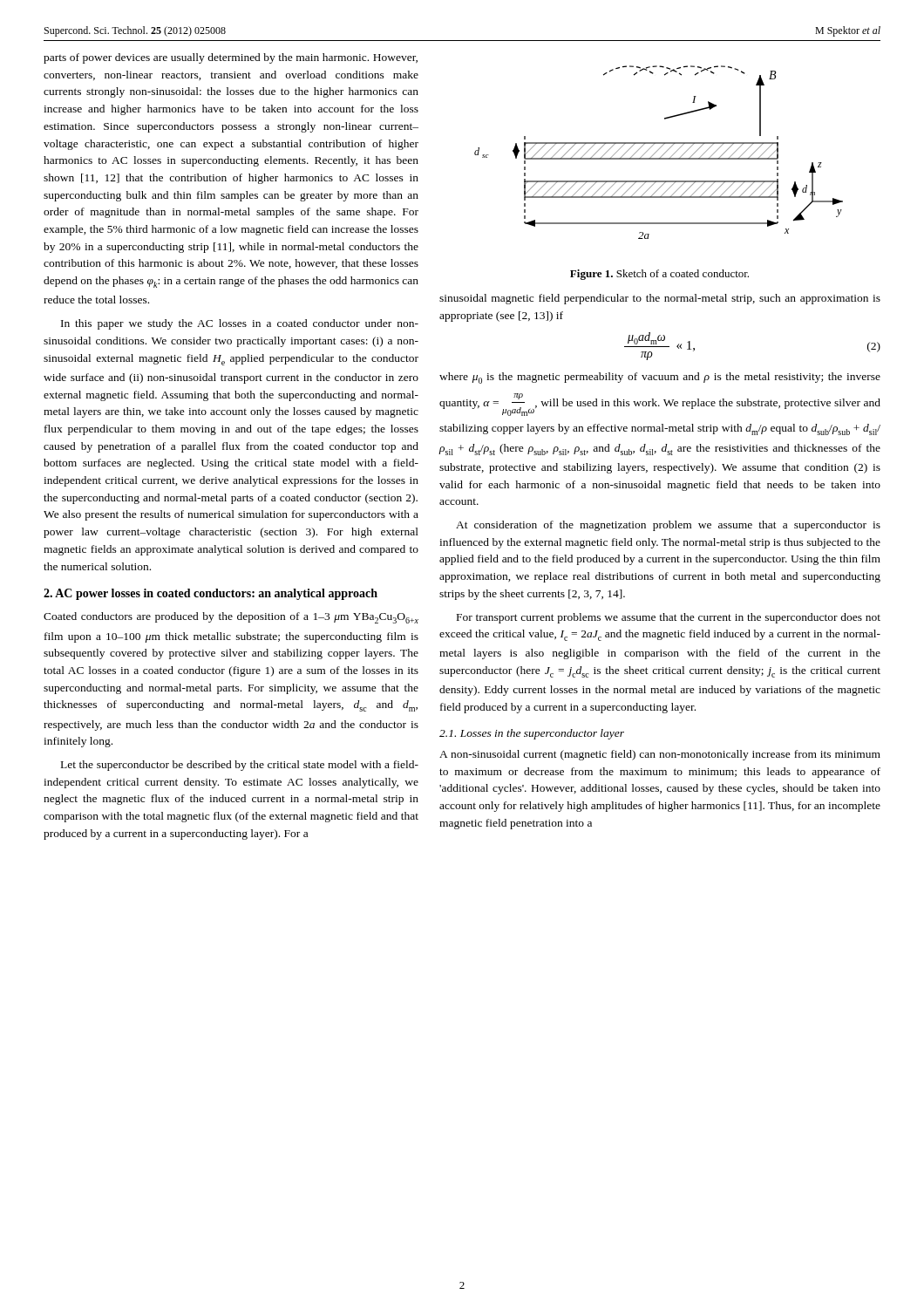Navigate to the element starting "where μ0 is the magnetic permeability of"

tap(660, 439)
